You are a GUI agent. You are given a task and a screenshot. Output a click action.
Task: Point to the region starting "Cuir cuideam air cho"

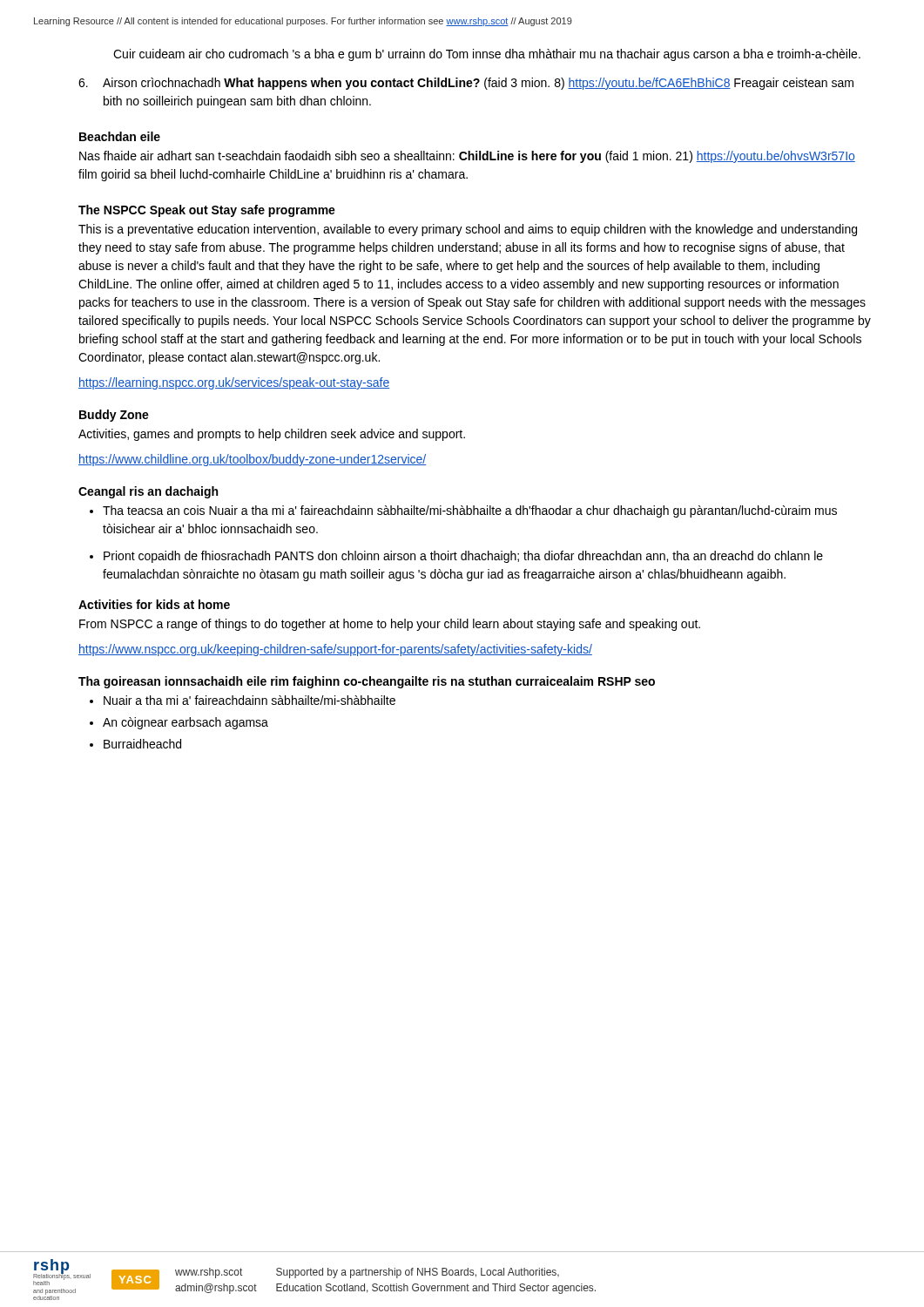point(487,54)
